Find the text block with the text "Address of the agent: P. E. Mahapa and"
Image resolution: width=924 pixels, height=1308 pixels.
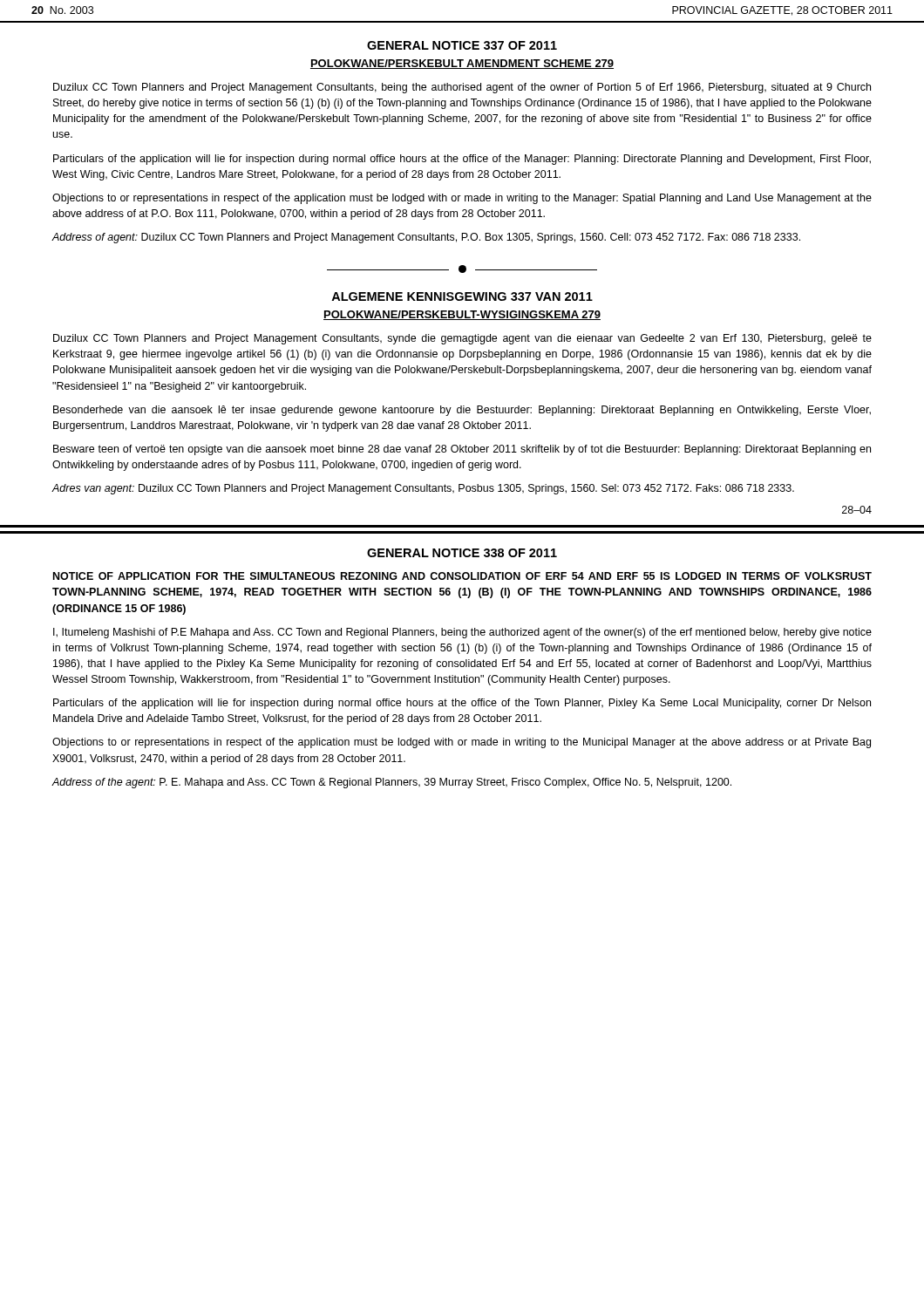pos(392,782)
